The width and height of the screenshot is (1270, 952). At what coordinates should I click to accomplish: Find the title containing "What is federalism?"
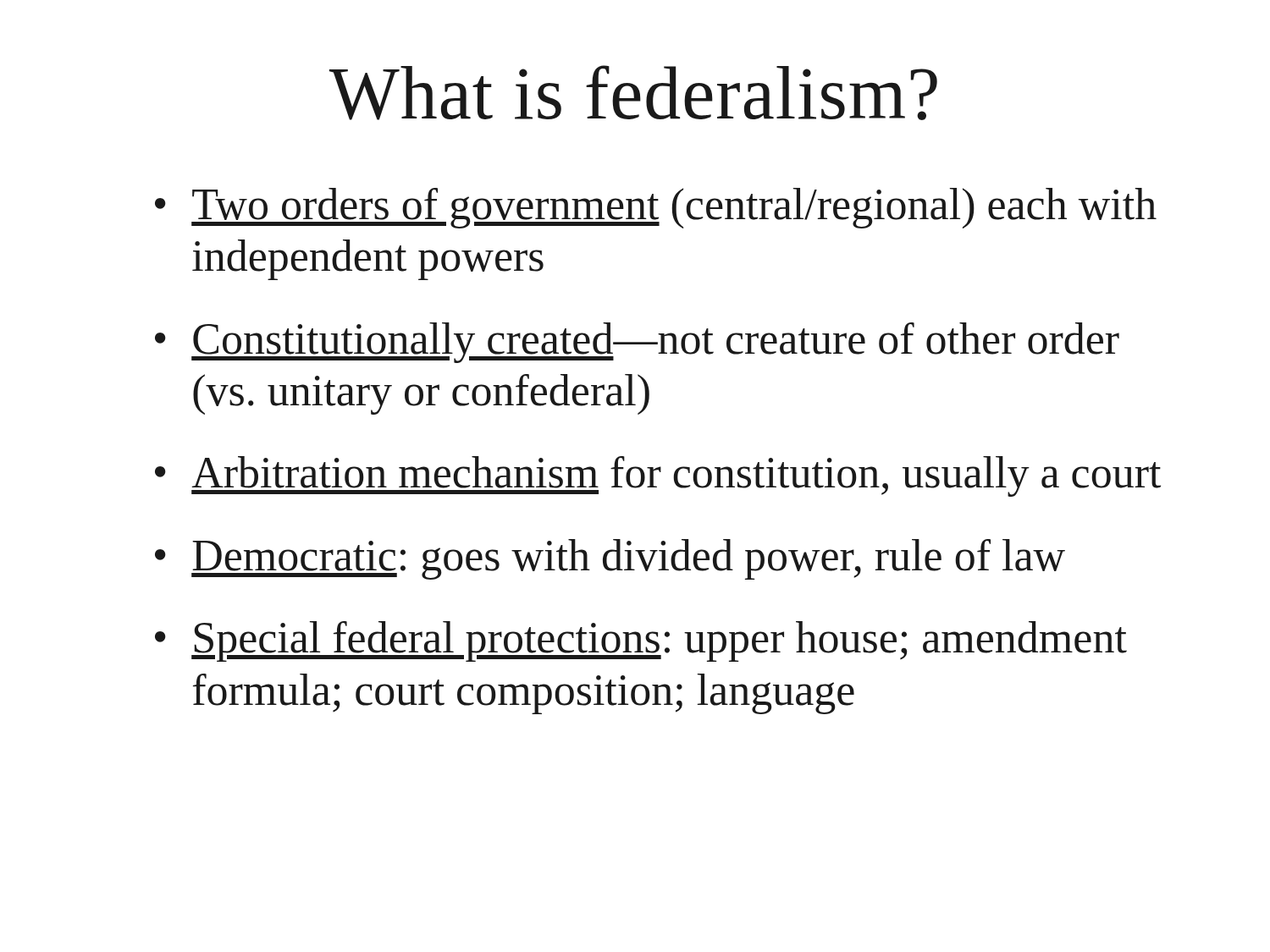[x=635, y=93]
